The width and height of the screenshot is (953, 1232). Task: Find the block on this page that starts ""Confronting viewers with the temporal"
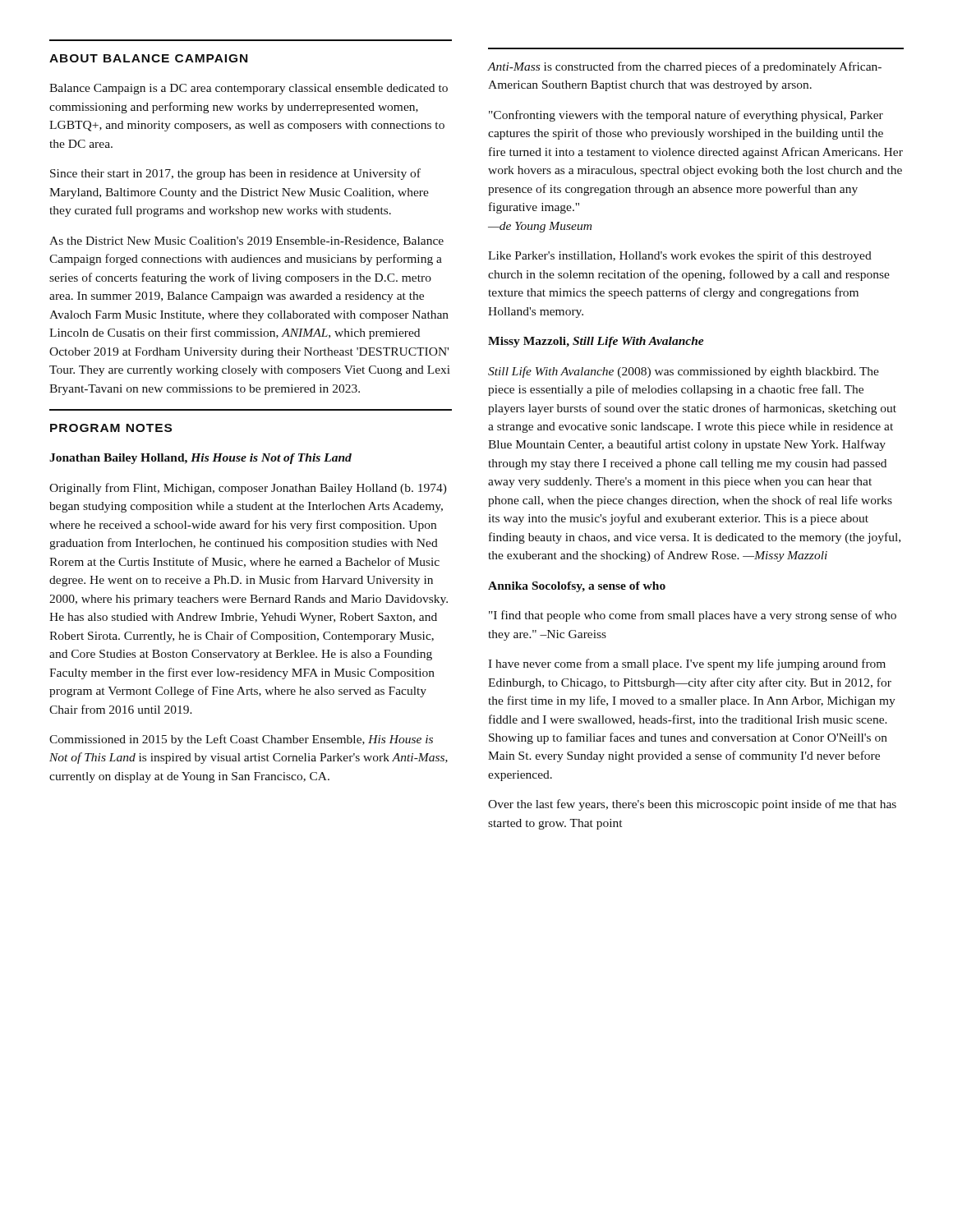click(696, 171)
